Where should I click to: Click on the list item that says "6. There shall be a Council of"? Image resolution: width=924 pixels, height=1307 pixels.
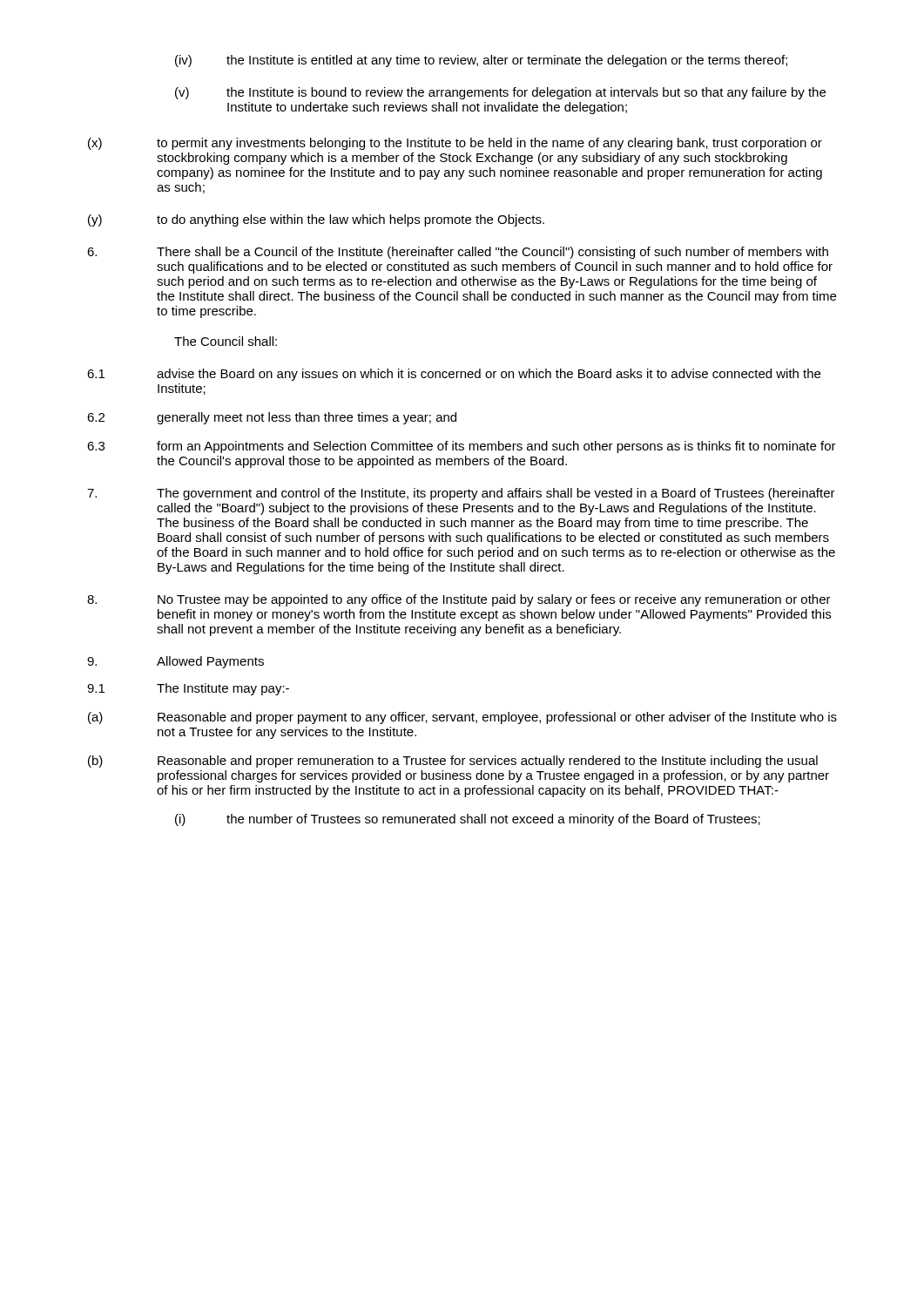click(462, 281)
